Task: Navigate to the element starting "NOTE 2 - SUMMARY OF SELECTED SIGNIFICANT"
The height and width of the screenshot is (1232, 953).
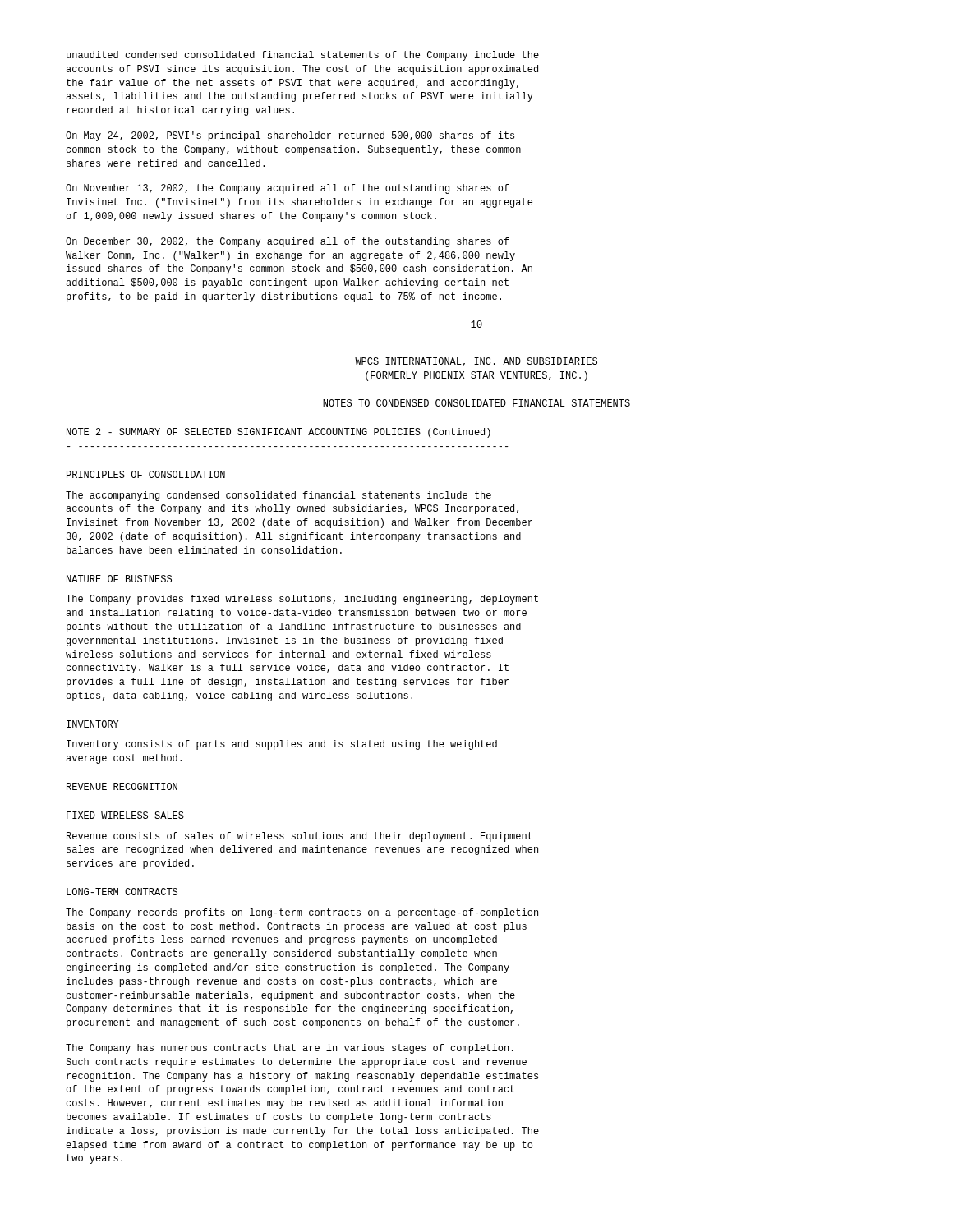Action: pos(288,440)
